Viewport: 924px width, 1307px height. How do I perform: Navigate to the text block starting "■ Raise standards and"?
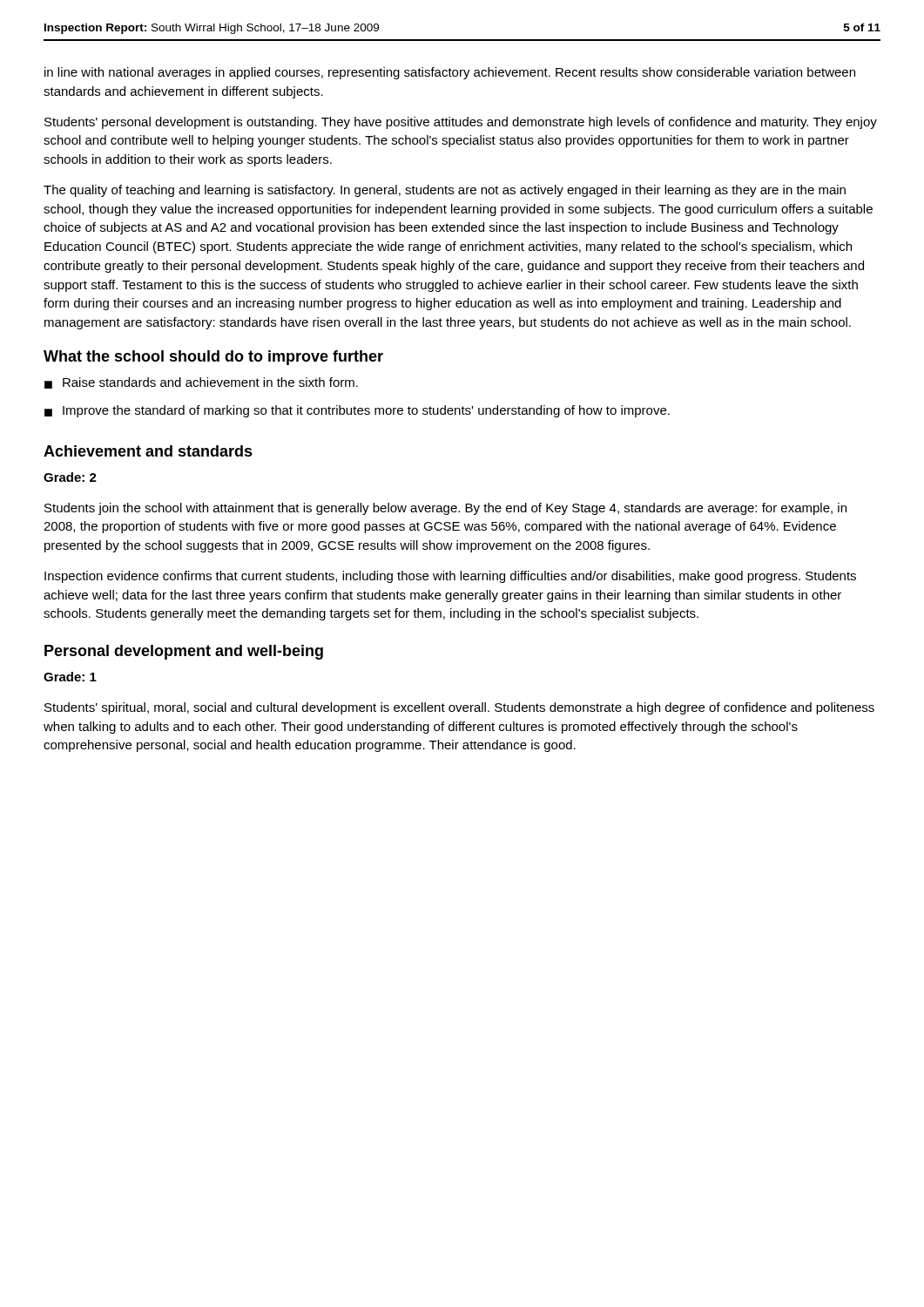201,383
